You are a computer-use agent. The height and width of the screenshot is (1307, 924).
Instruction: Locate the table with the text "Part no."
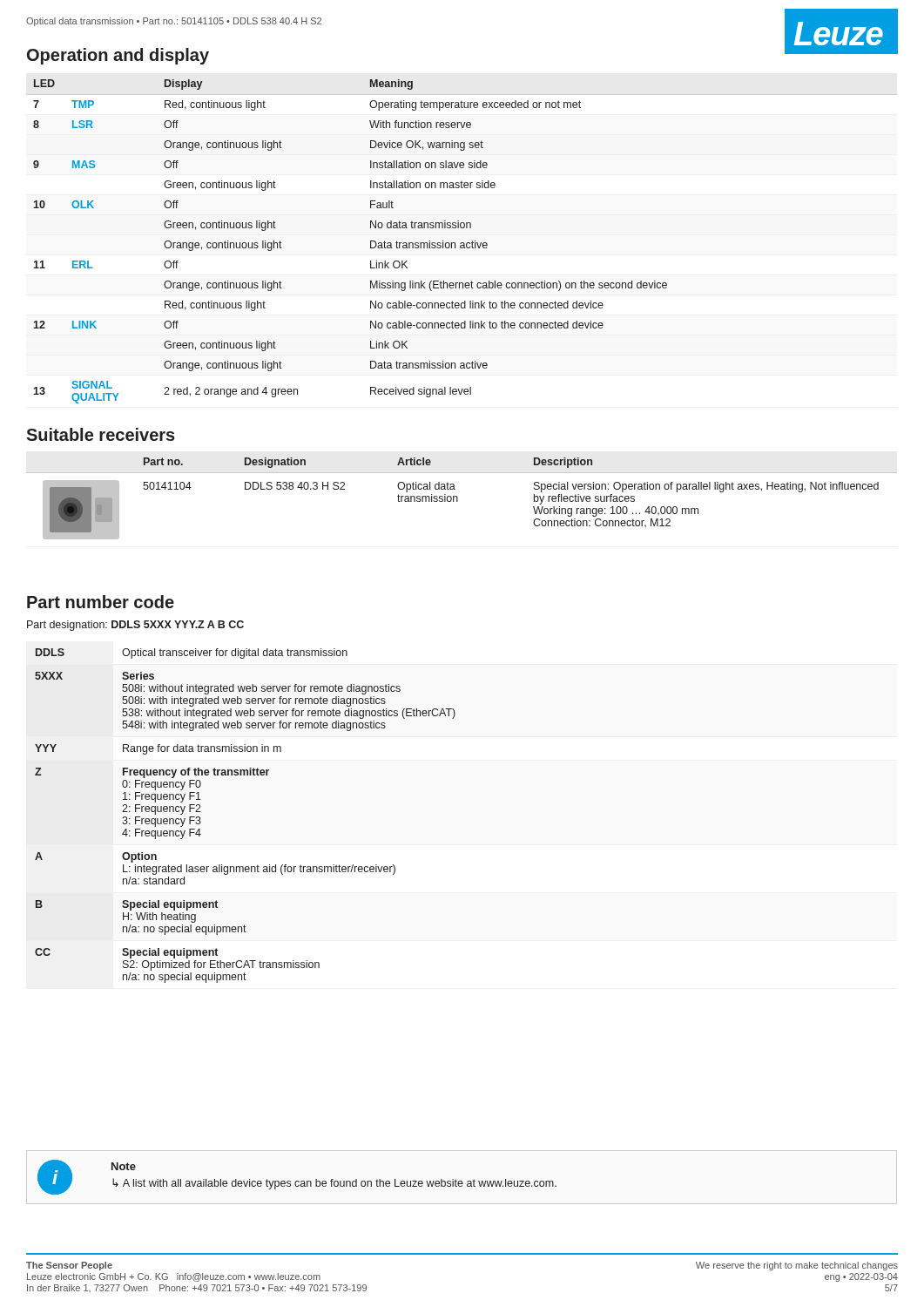(x=462, y=499)
